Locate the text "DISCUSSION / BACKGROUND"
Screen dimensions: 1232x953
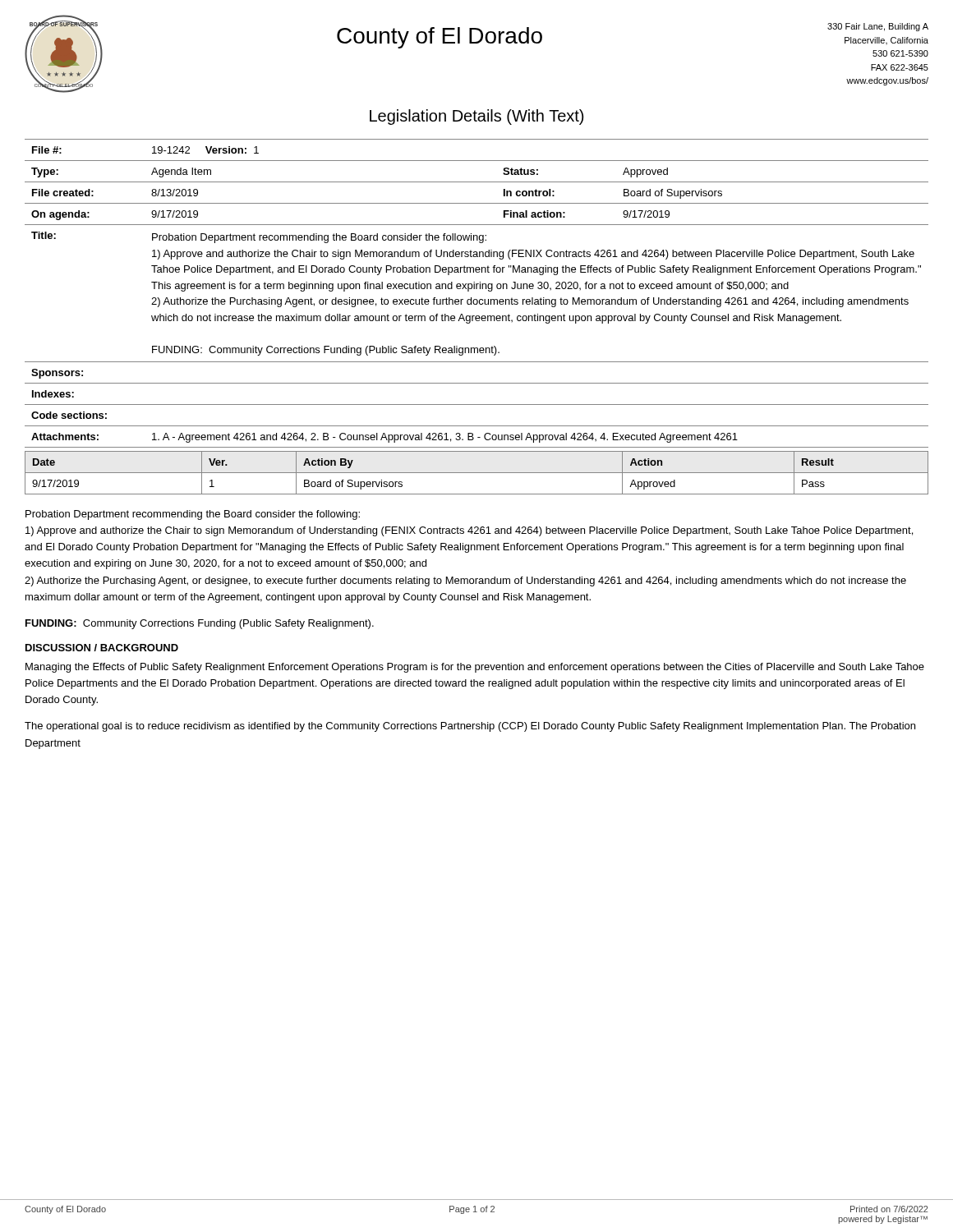(x=101, y=648)
